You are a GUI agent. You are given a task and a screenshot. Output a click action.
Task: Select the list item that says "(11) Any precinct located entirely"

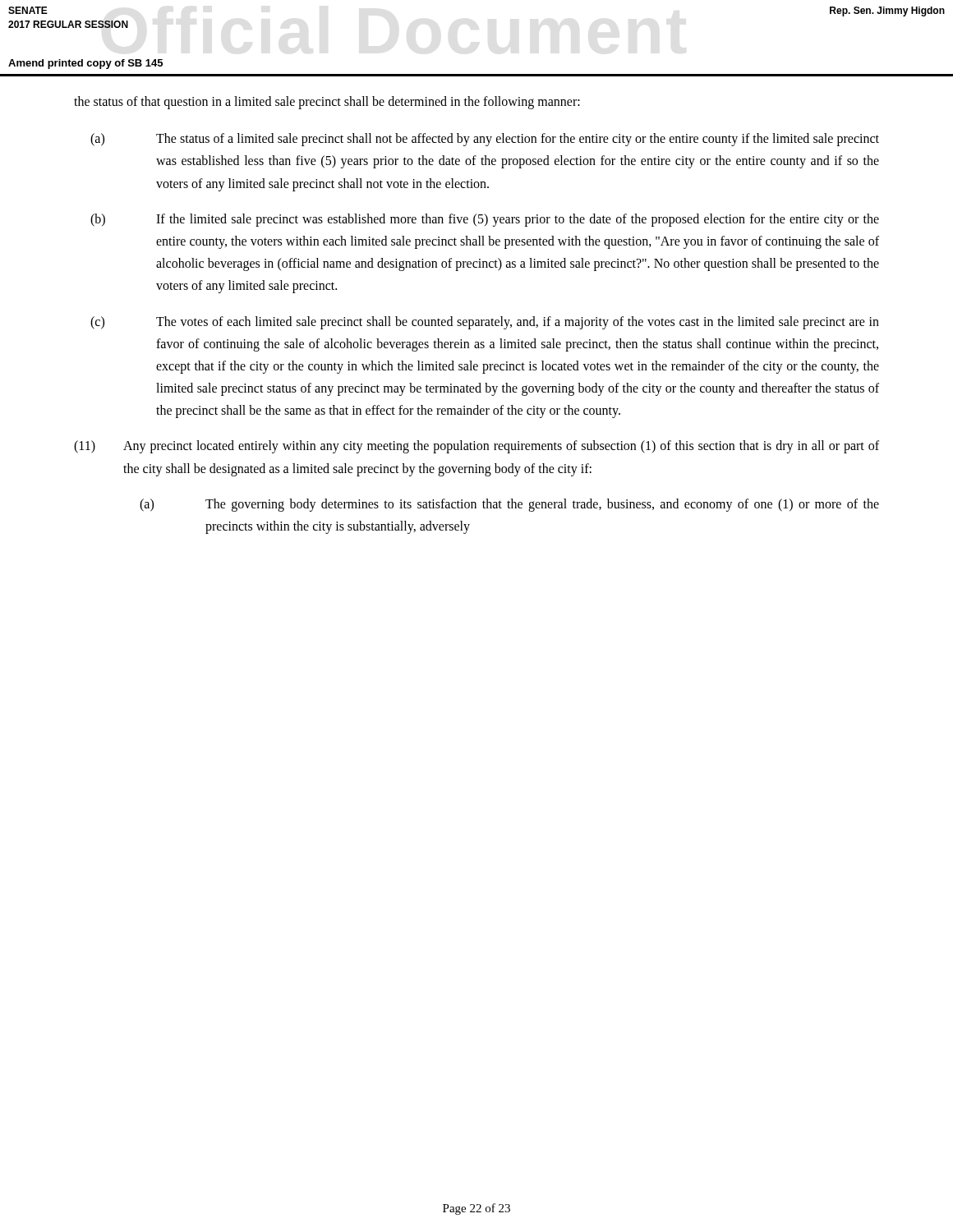click(476, 457)
